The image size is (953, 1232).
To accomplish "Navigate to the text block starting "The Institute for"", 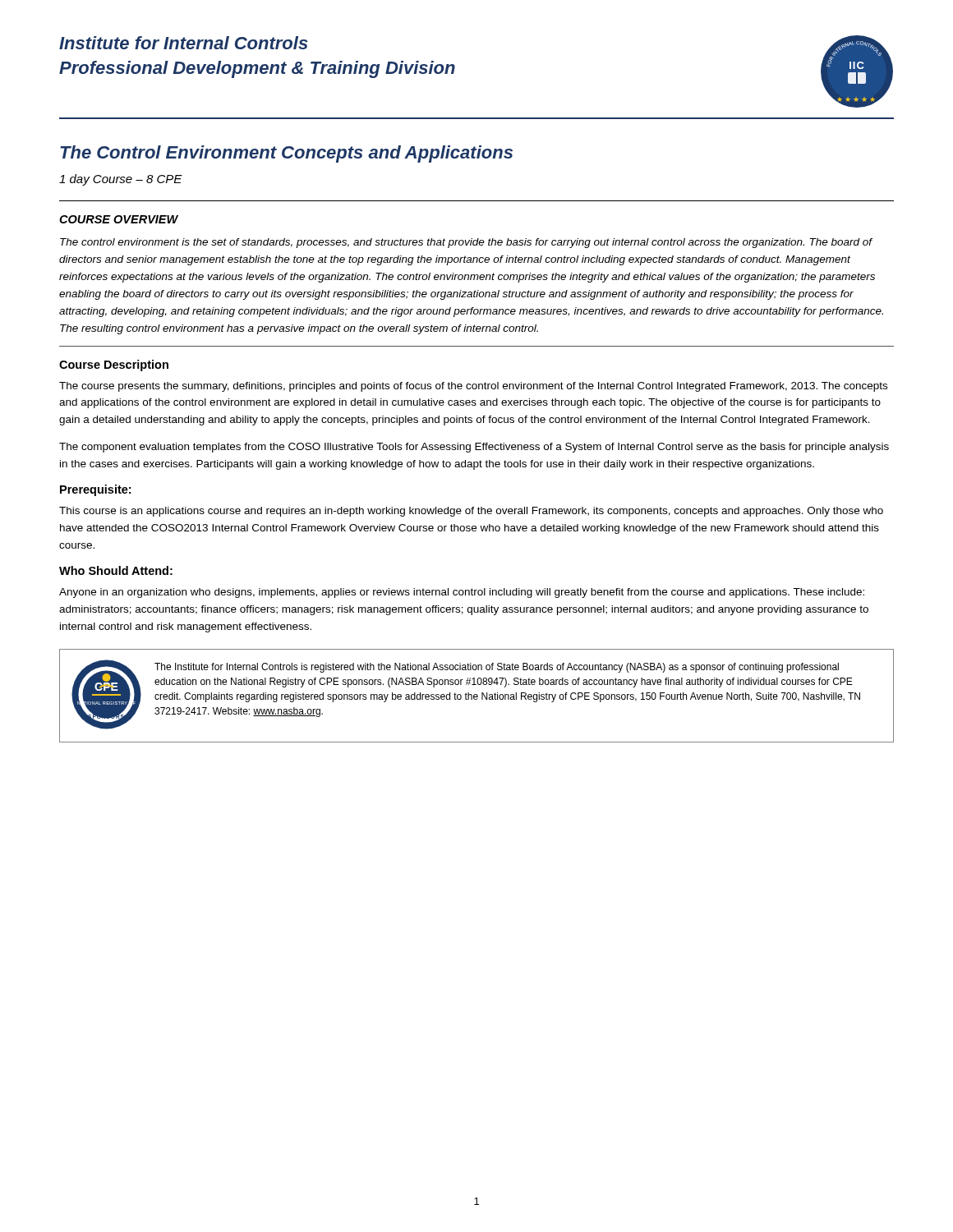I will (518, 689).
